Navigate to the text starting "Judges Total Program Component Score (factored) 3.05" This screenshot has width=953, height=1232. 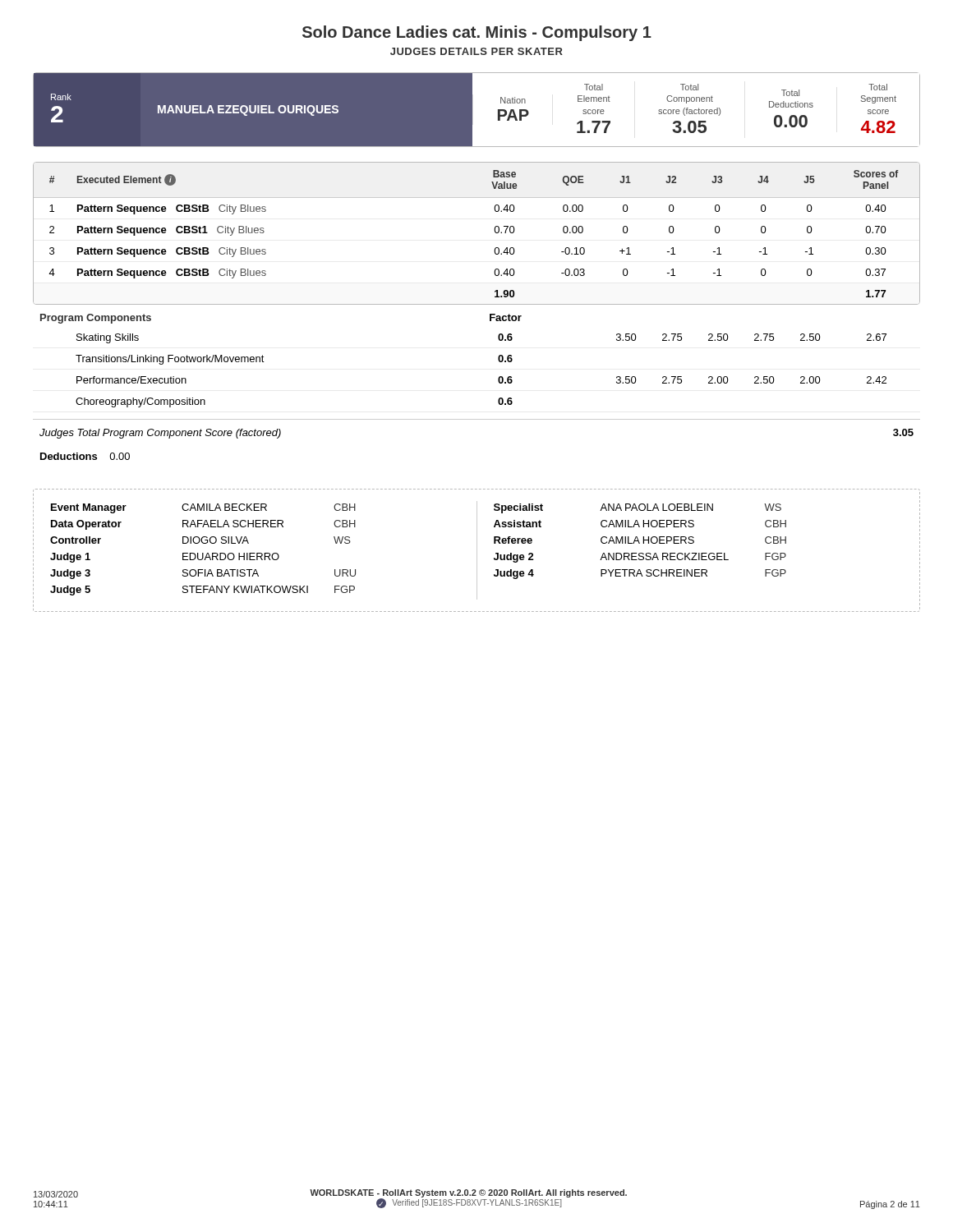click(167, 433)
